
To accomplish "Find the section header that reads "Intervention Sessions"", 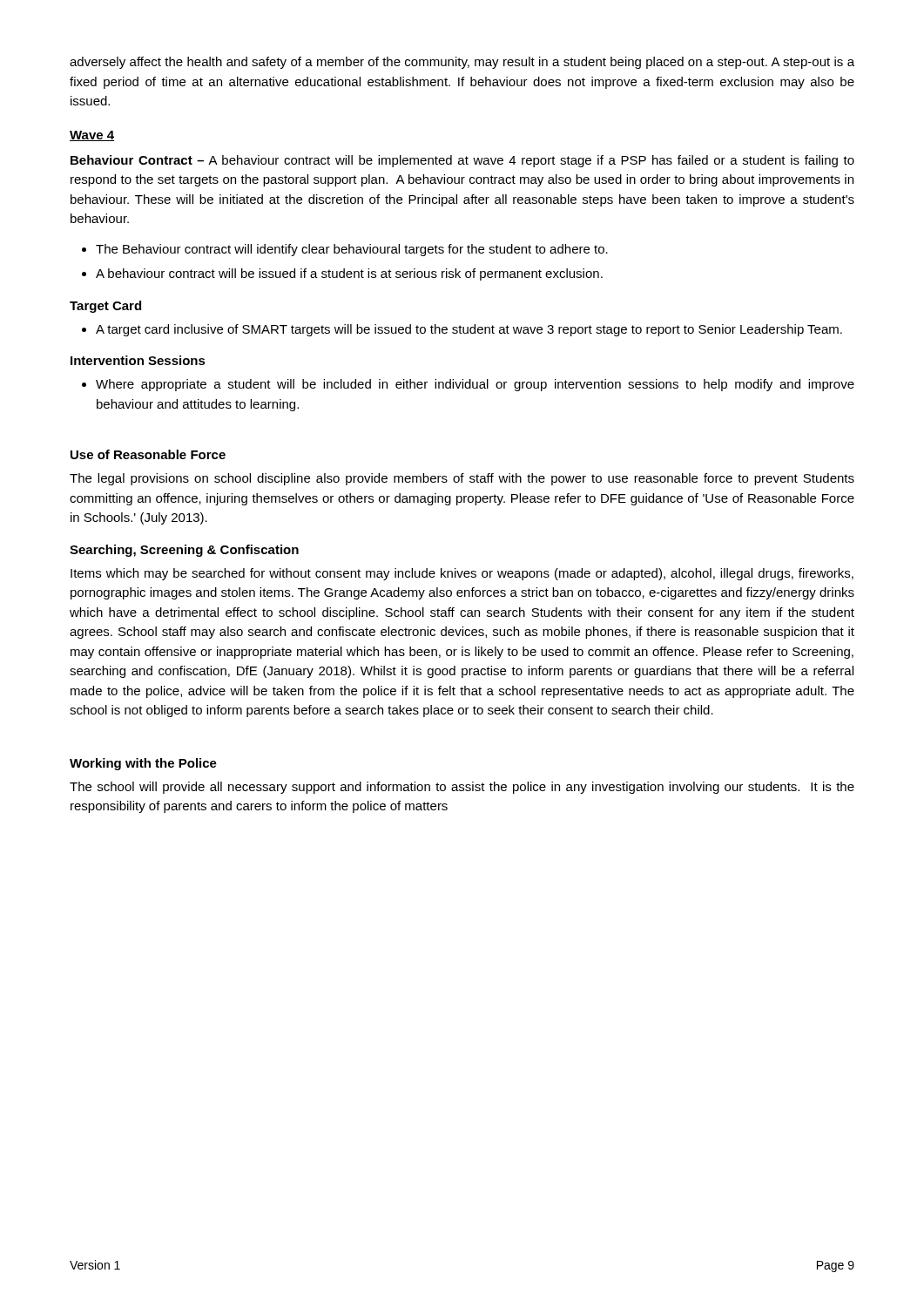I will 138,360.
